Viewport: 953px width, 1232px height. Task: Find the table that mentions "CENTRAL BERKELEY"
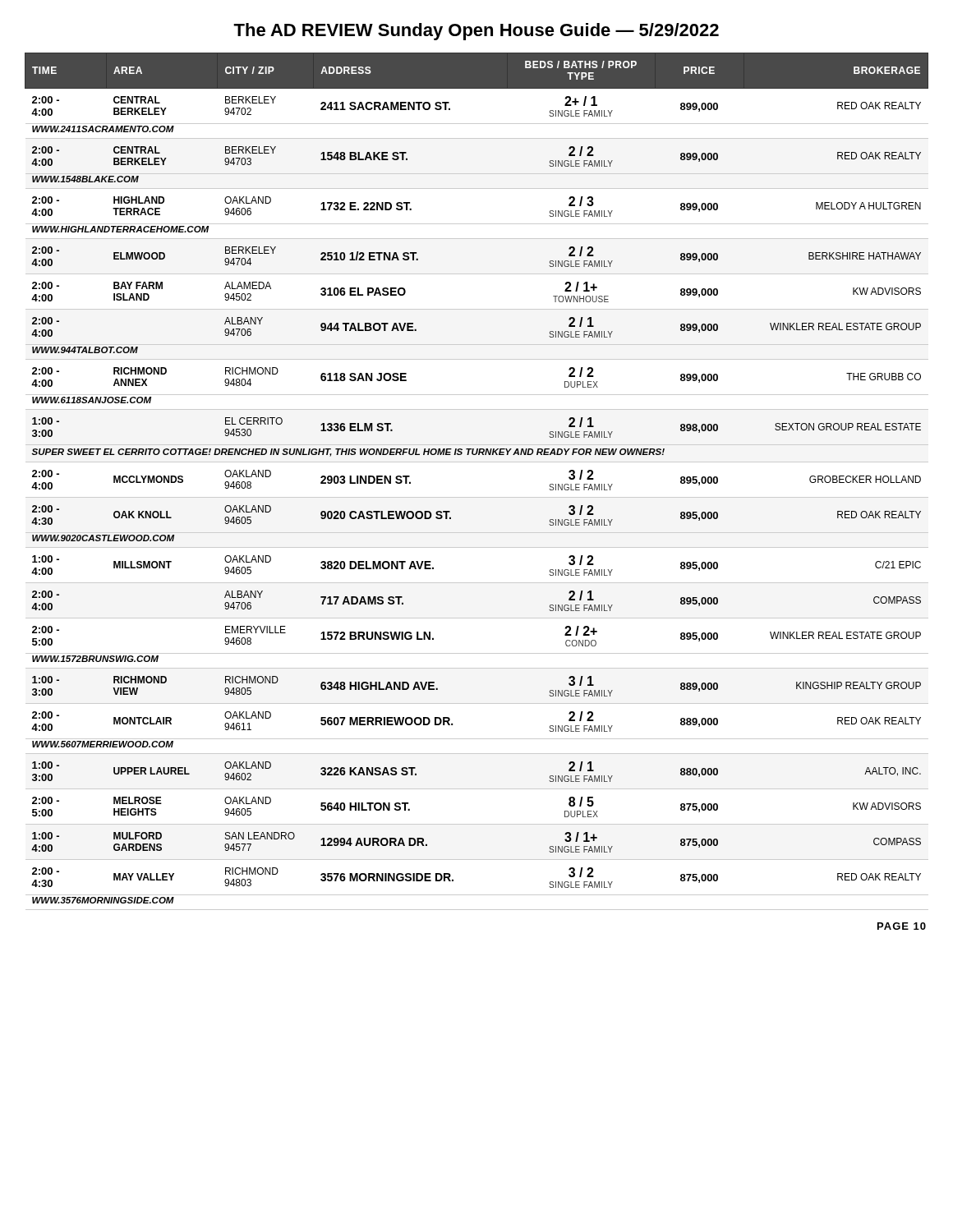[x=476, y=481]
